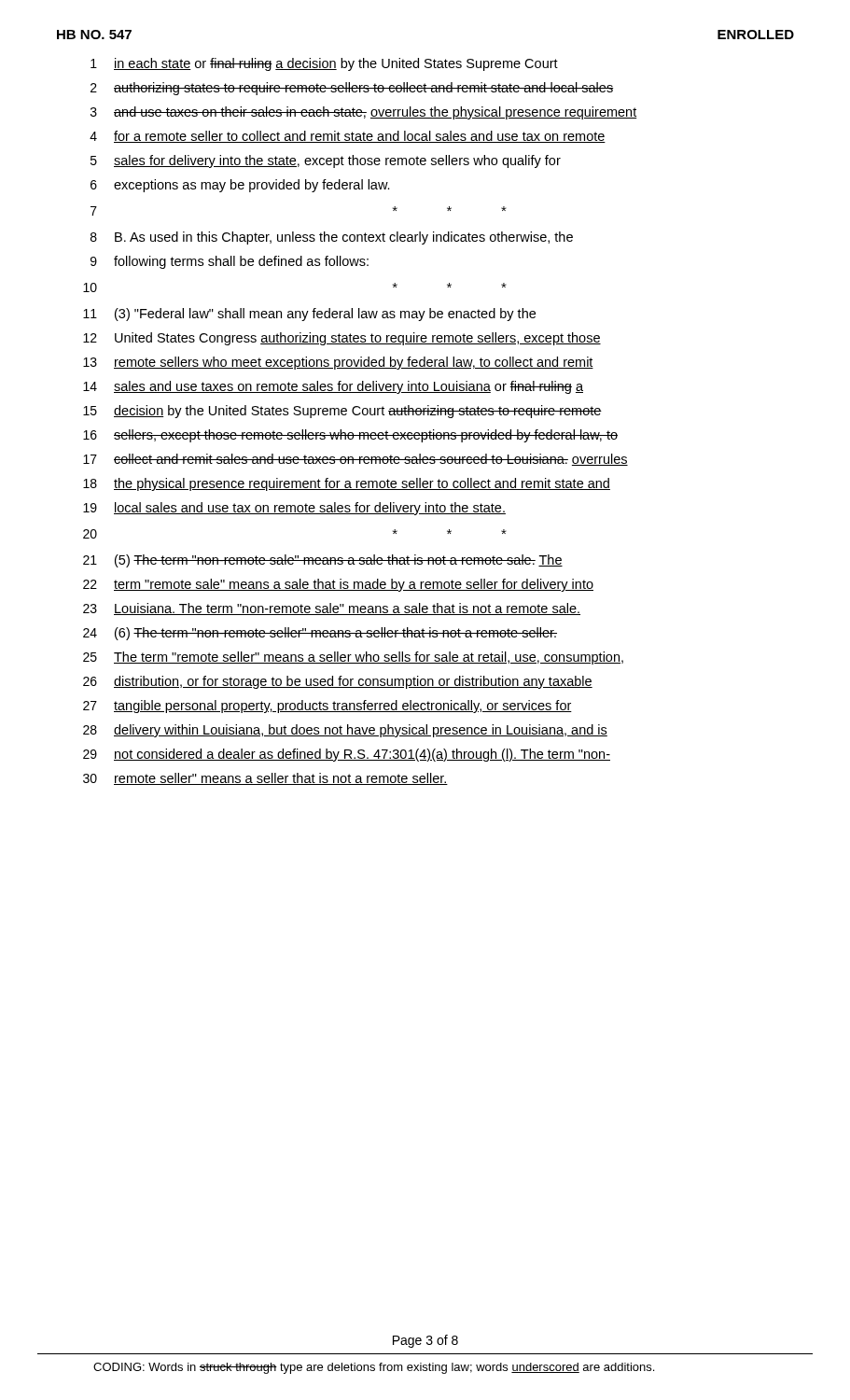The width and height of the screenshot is (850, 1400).
Task: Select the text block with the text "5 sales for delivery into the state,"
Action: [425, 161]
